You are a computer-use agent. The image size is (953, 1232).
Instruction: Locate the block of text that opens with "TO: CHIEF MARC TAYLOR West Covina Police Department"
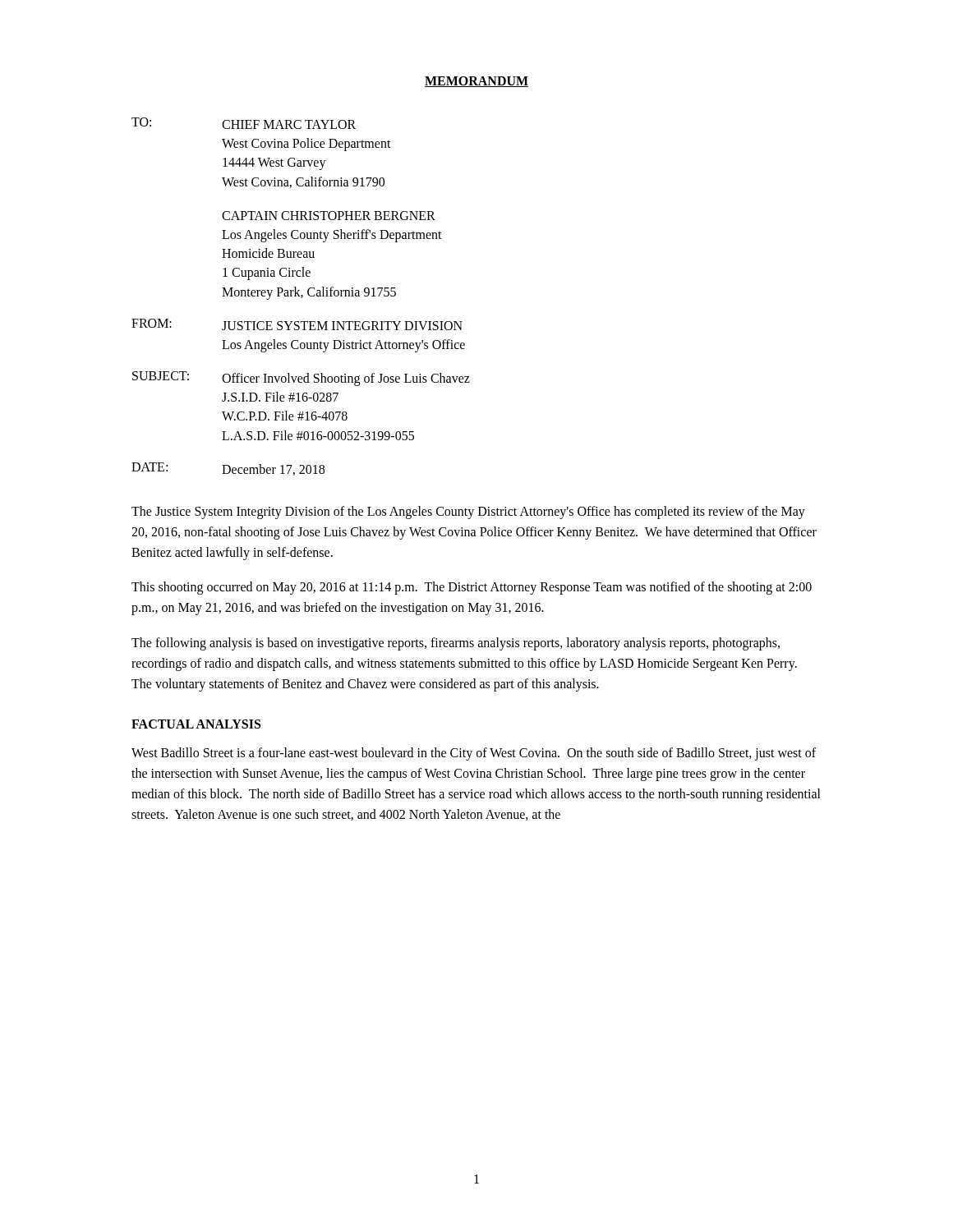click(244, 123)
